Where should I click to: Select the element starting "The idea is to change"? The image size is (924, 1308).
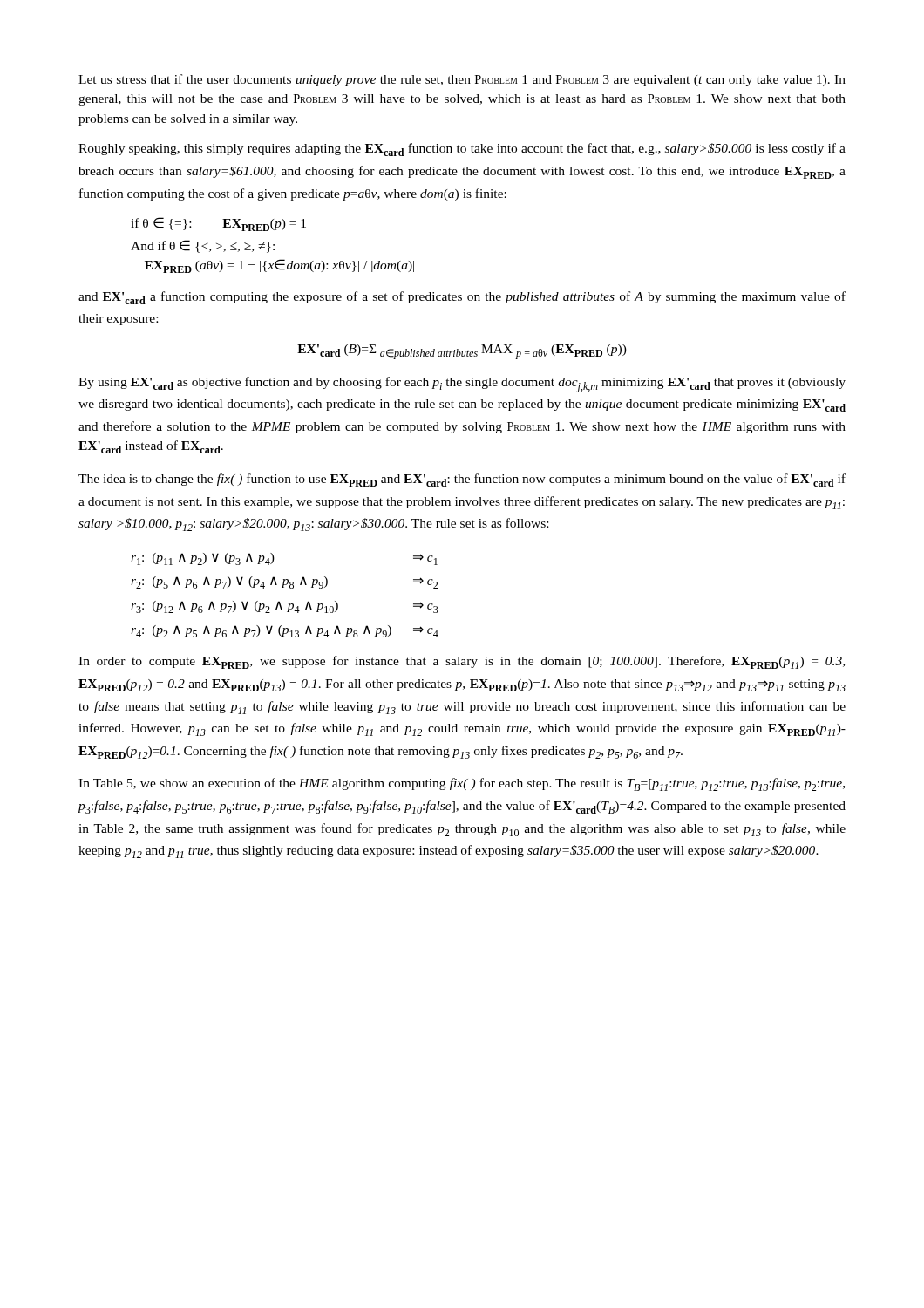coord(462,503)
